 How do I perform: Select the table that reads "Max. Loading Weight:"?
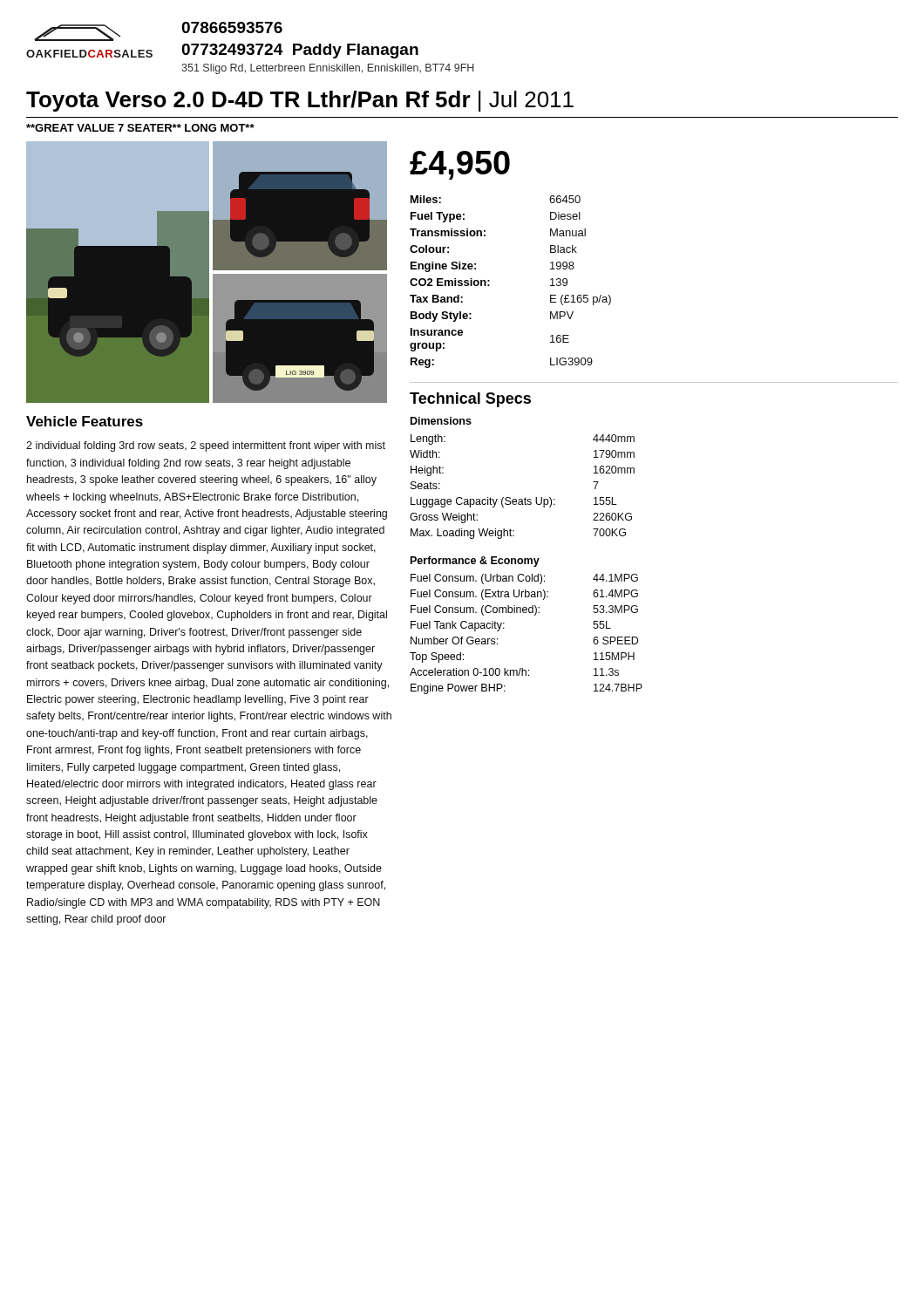654,486
